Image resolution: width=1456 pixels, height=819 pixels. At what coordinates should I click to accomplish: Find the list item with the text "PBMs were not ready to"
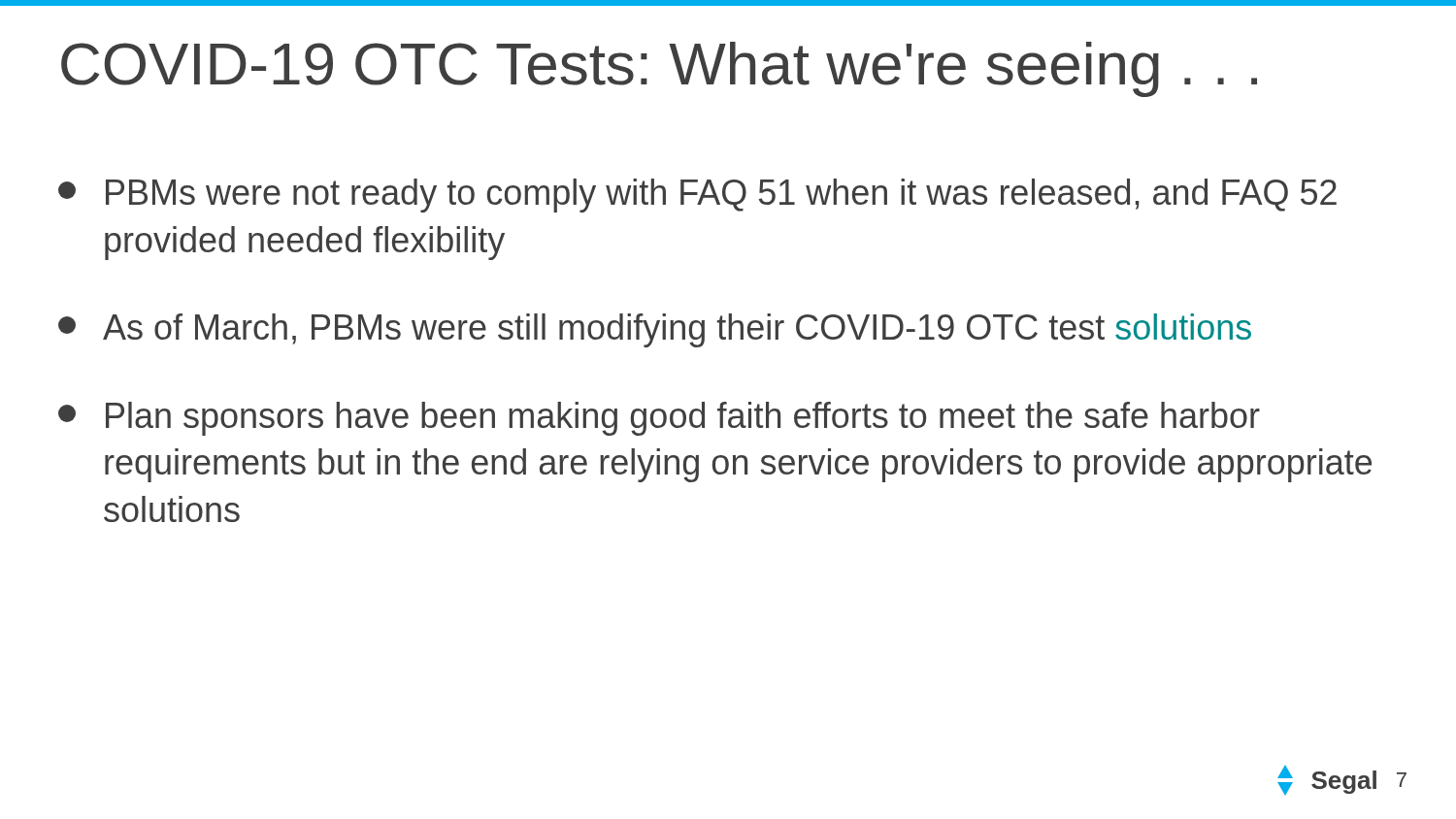click(718, 217)
